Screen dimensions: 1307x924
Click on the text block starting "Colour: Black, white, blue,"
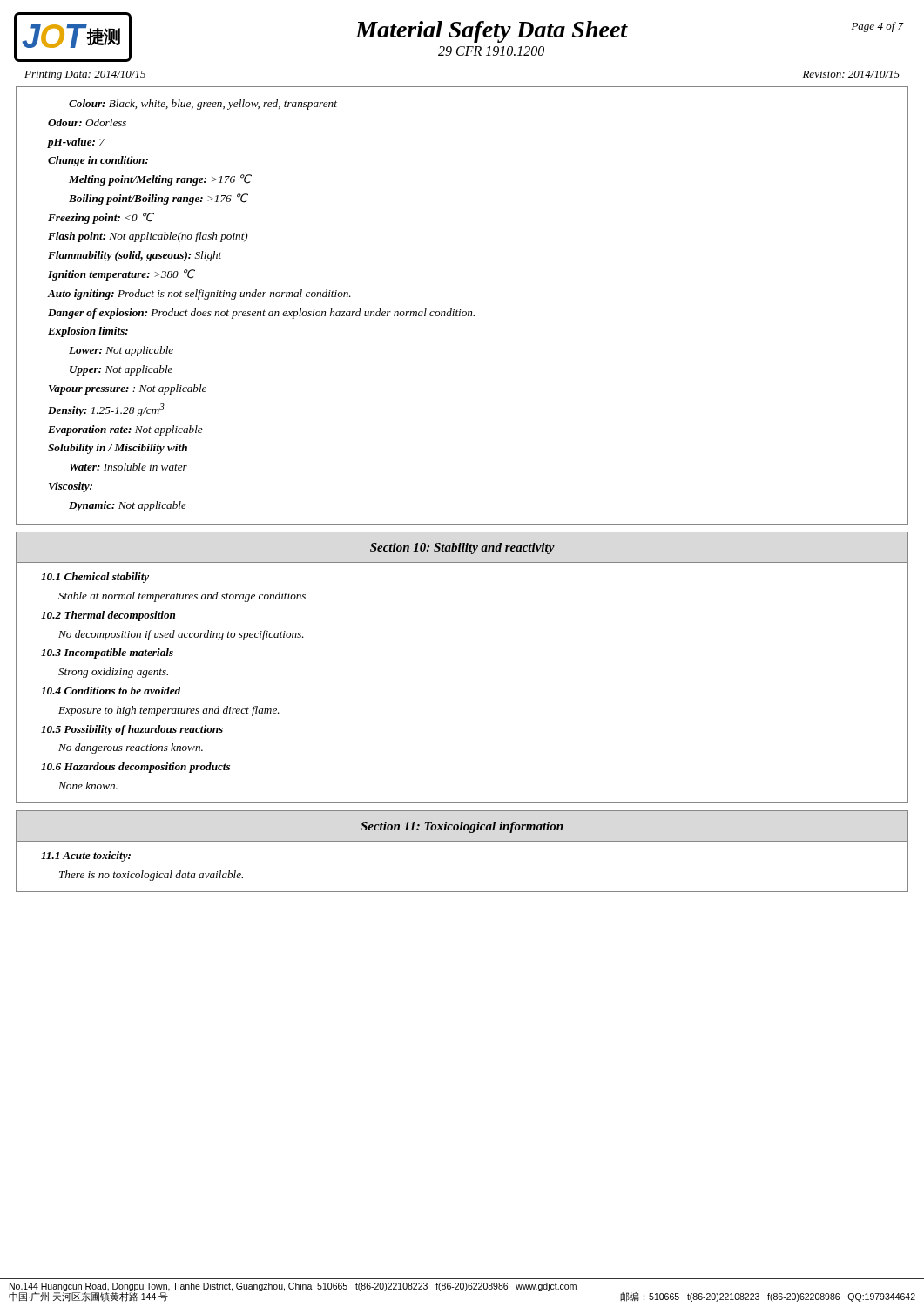click(465, 304)
